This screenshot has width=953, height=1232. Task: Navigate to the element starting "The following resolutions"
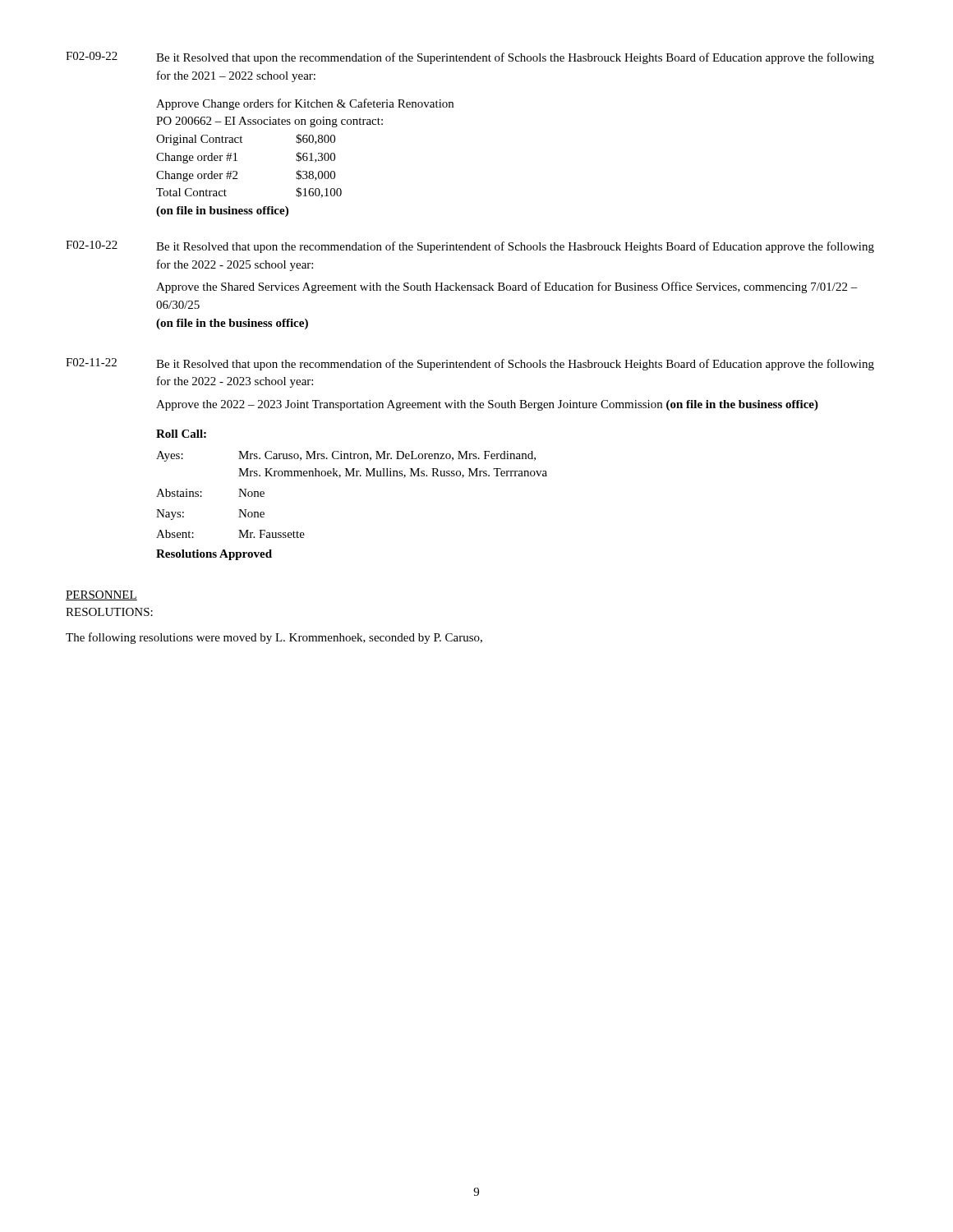click(274, 637)
